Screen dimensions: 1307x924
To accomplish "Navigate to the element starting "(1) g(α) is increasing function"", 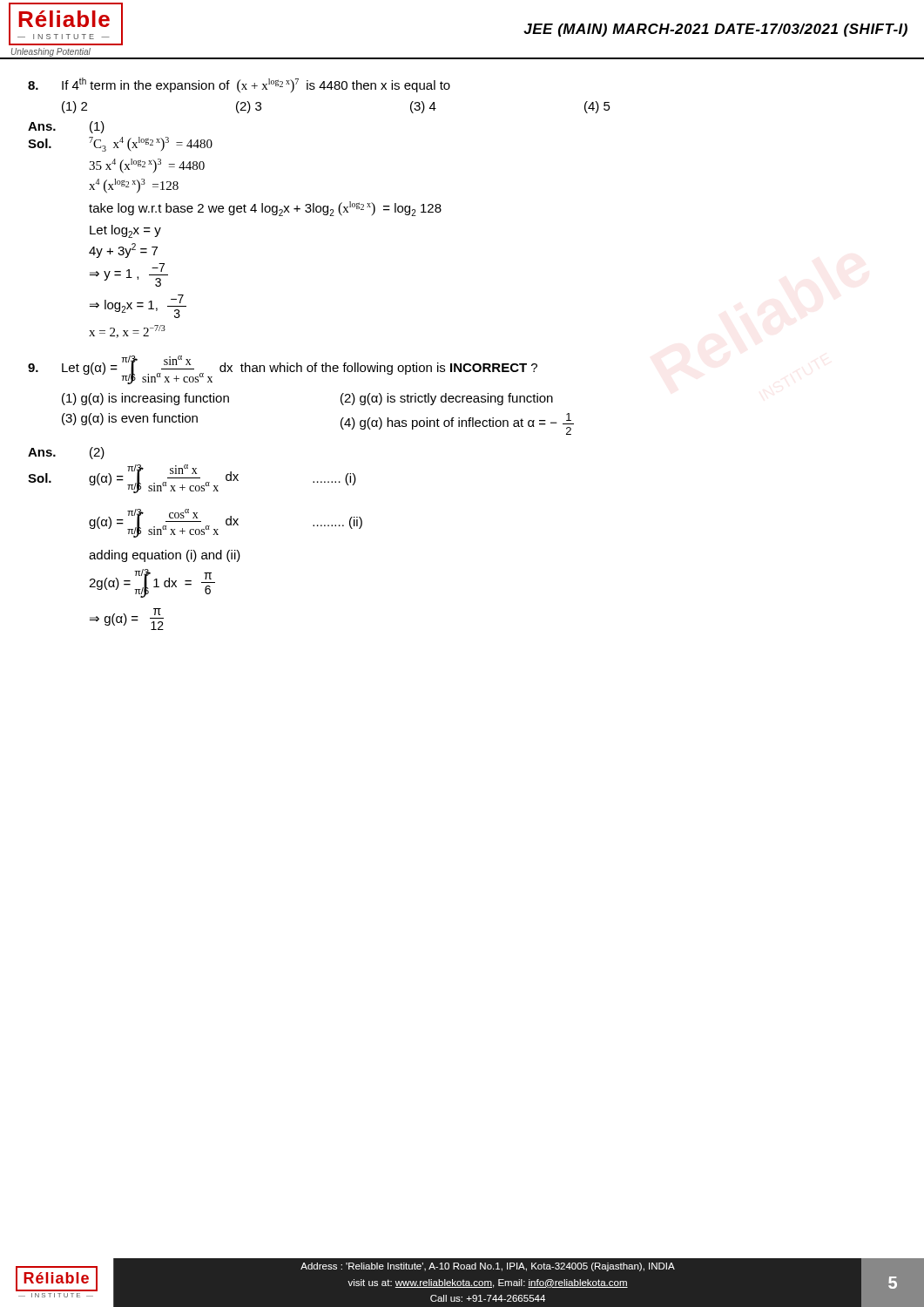I will [x=145, y=398].
